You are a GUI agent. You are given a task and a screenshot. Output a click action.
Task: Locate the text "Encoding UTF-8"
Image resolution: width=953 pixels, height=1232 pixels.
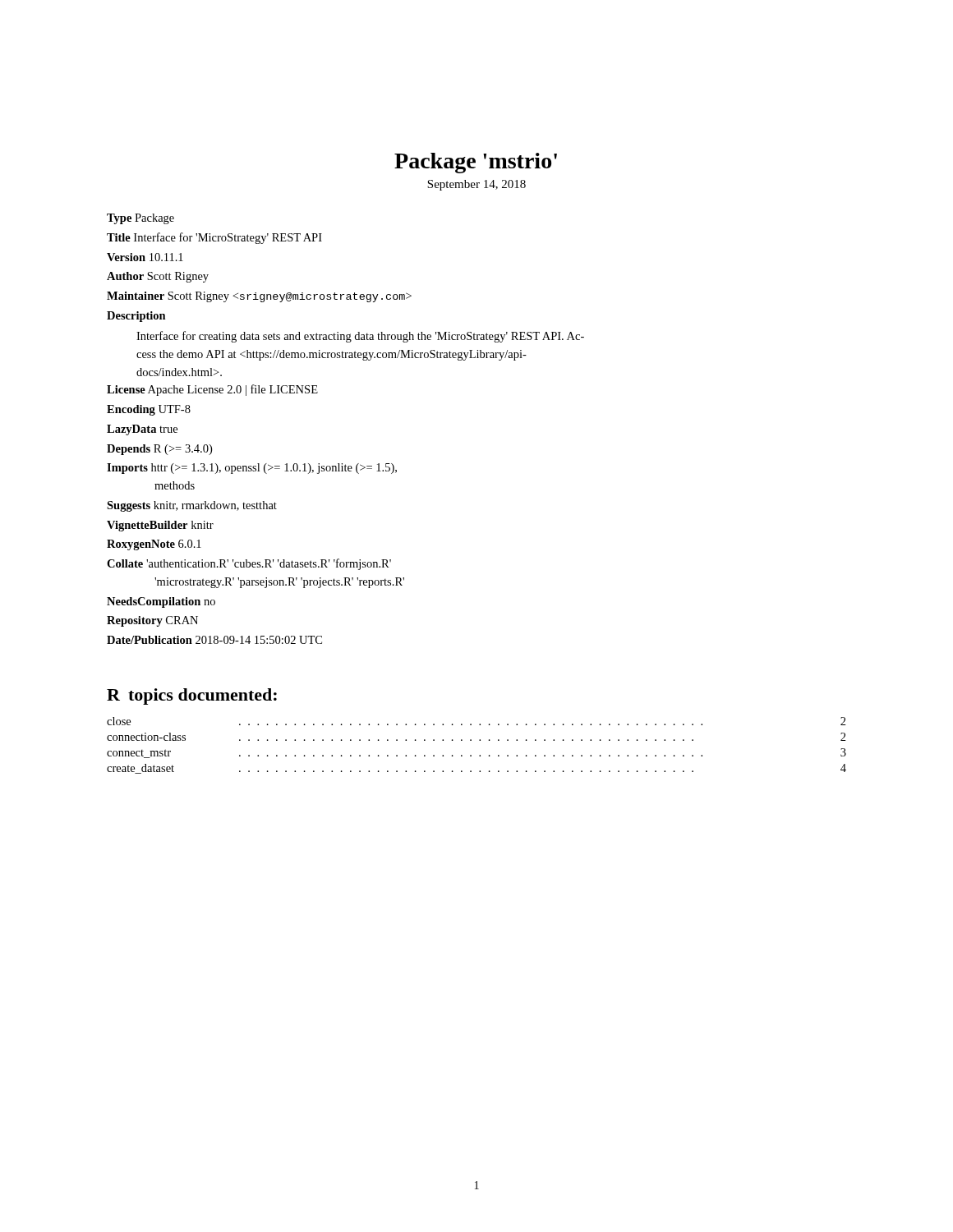coord(149,409)
